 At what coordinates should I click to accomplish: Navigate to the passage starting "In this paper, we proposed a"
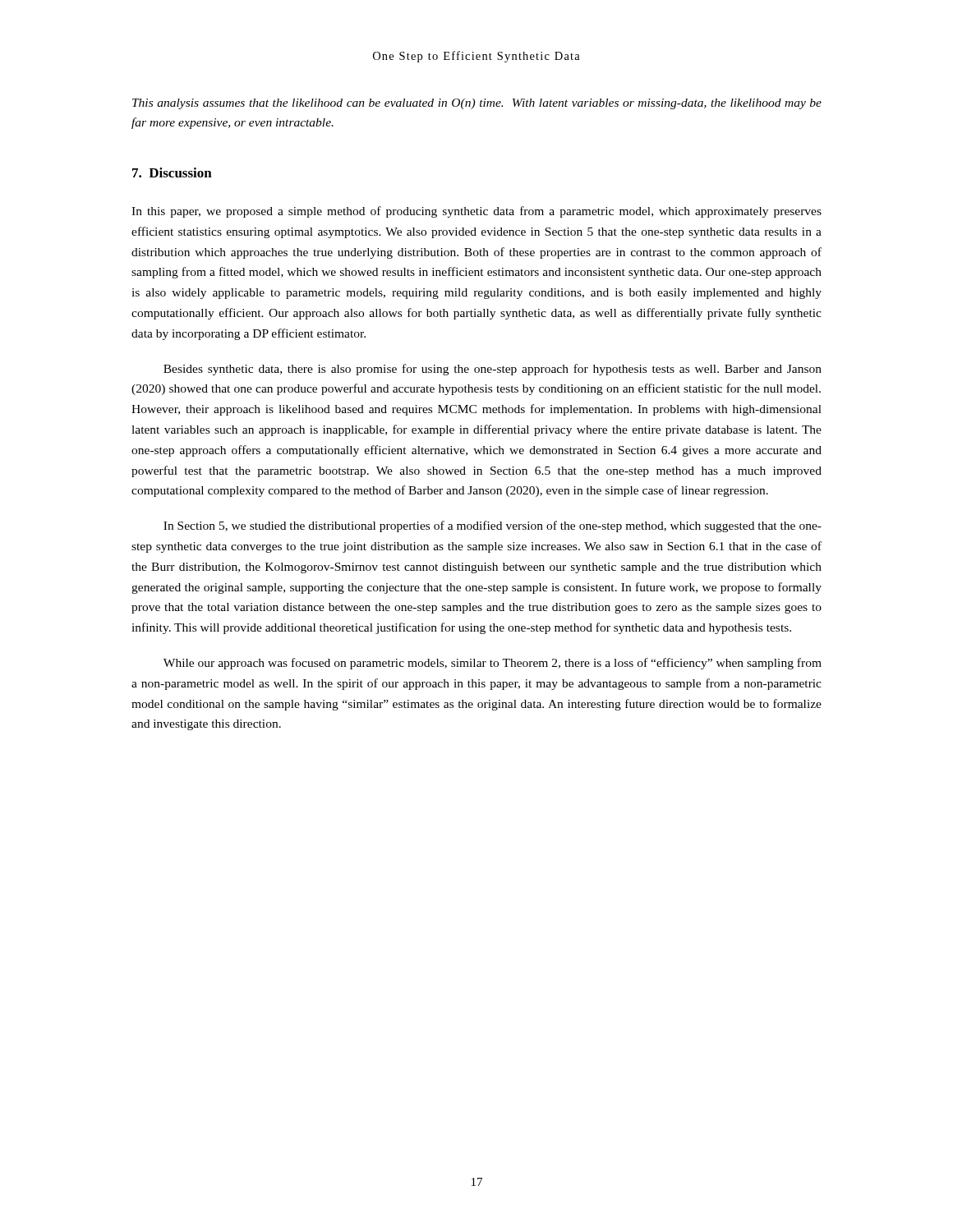tap(476, 272)
